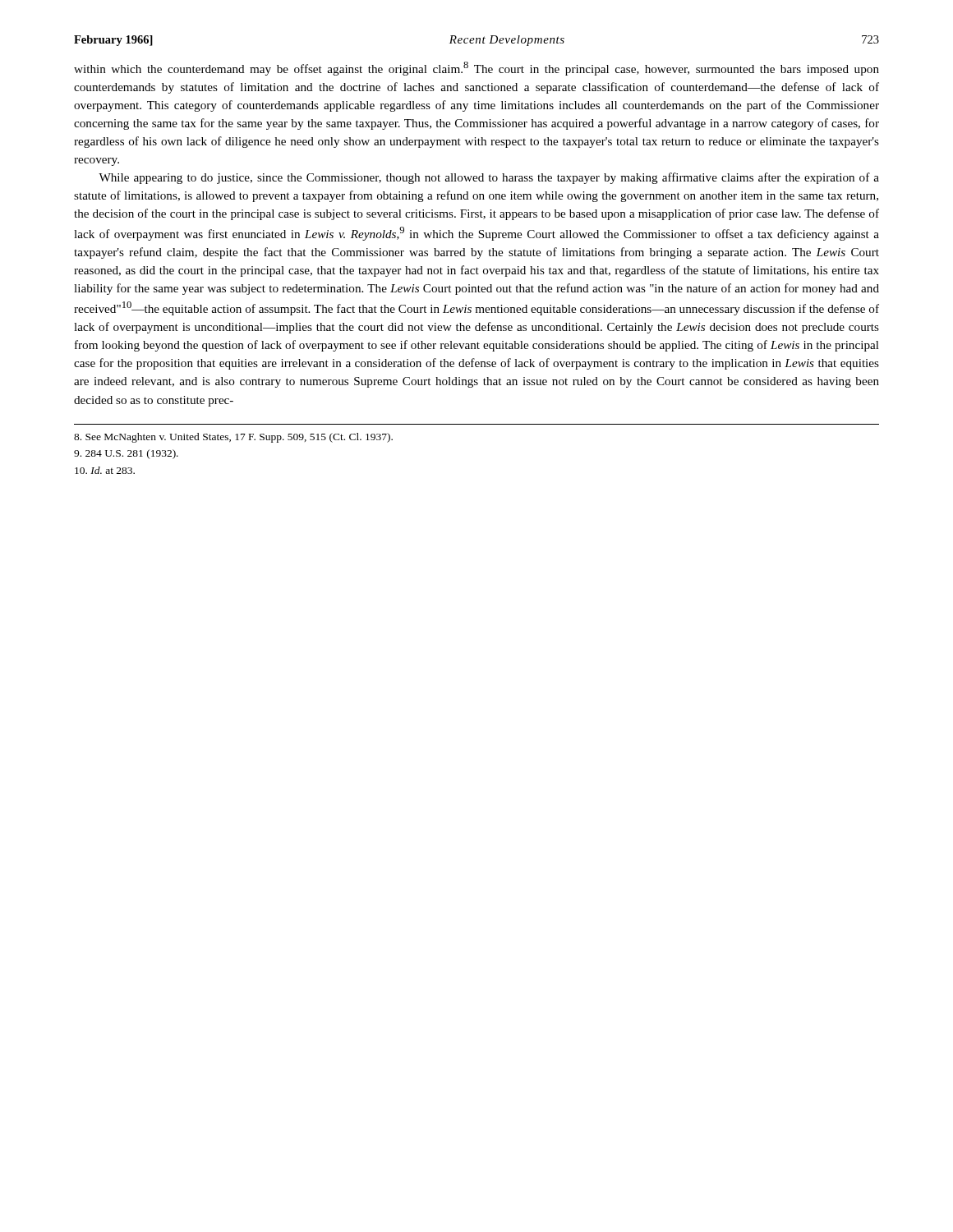Point to the block starting "Id. at 283."
This screenshot has width=953, height=1232.
click(105, 470)
